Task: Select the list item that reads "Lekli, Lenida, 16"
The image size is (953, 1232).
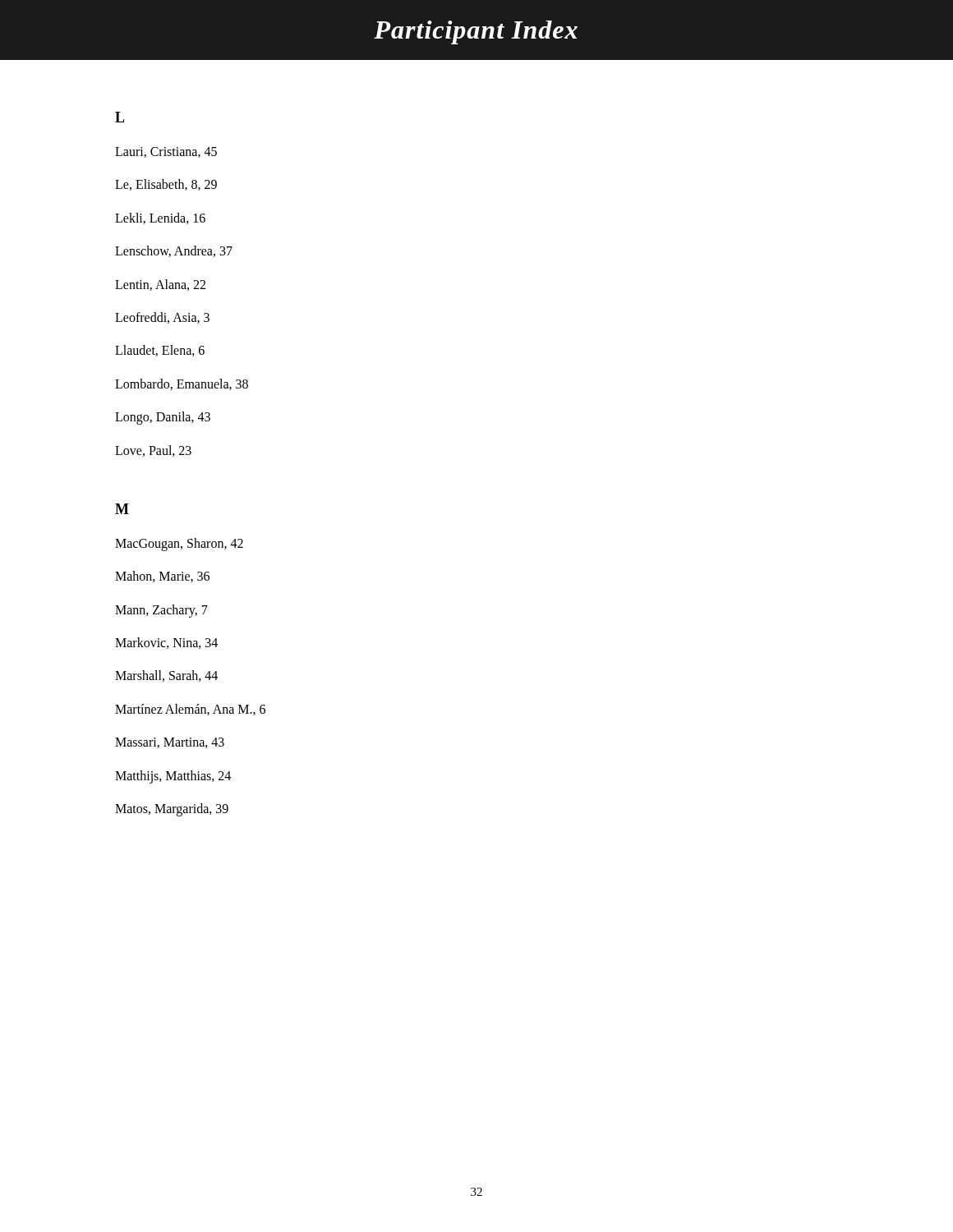Action: [160, 218]
